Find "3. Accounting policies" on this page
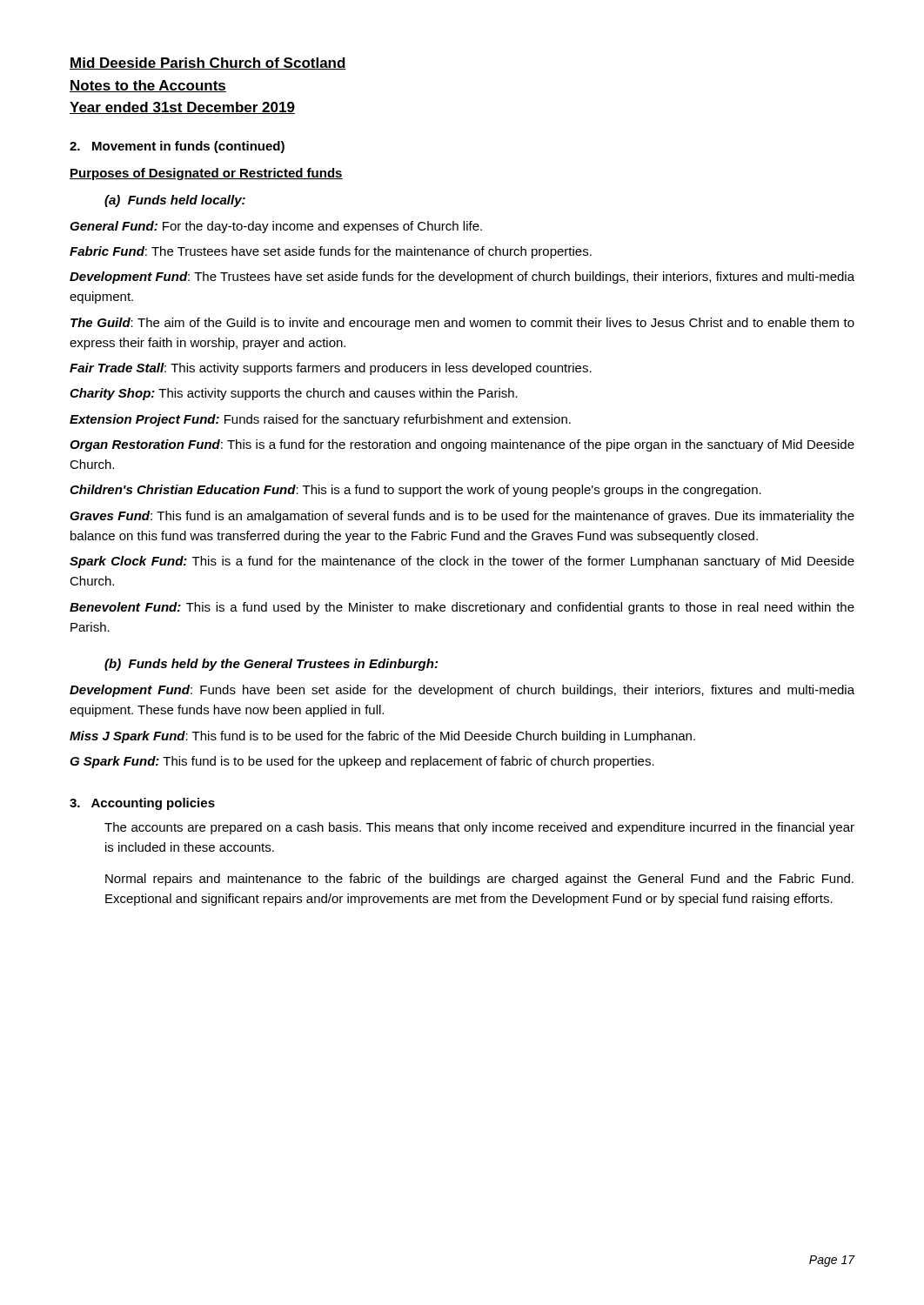 click(x=142, y=803)
